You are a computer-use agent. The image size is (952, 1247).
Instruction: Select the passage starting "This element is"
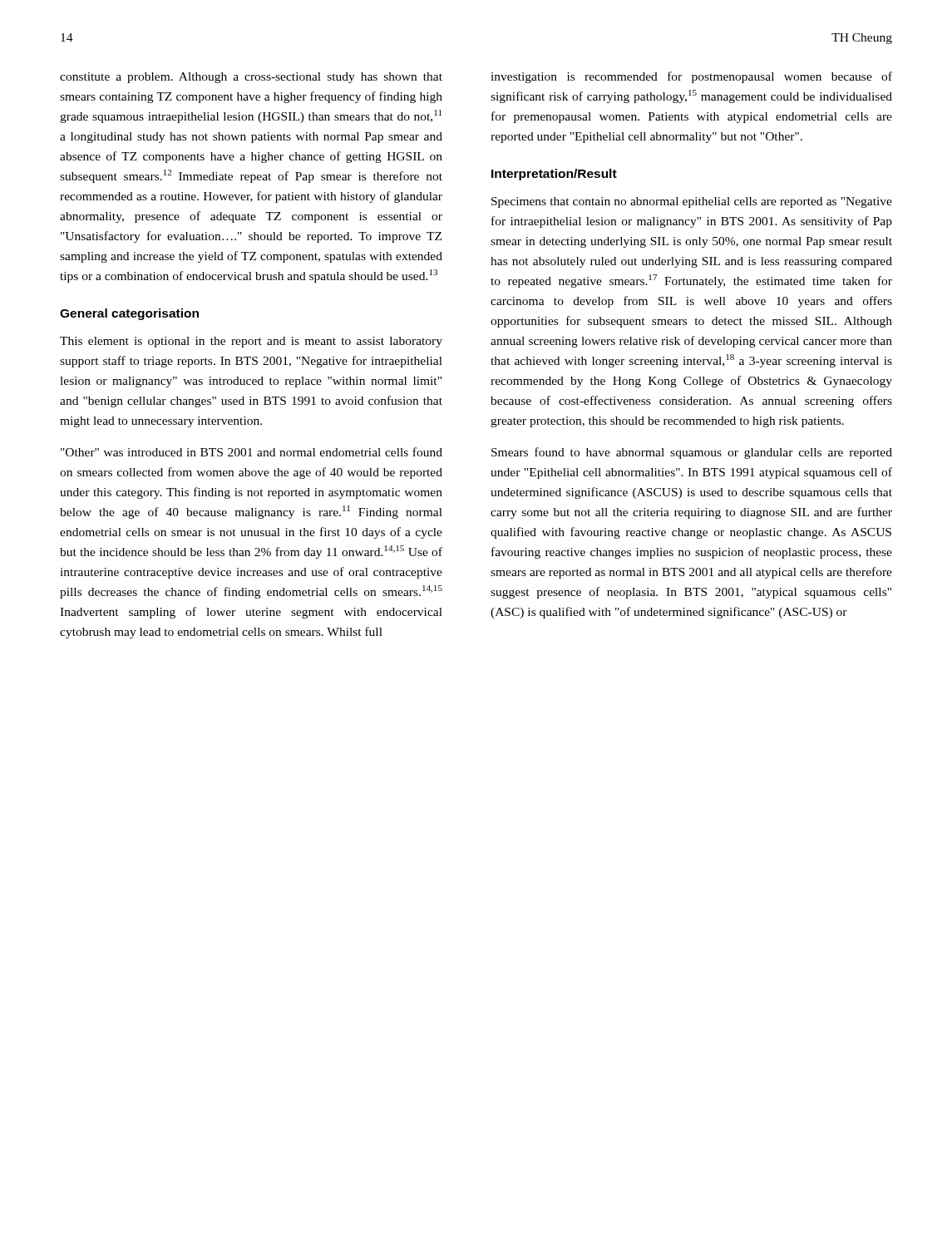click(x=251, y=381)
